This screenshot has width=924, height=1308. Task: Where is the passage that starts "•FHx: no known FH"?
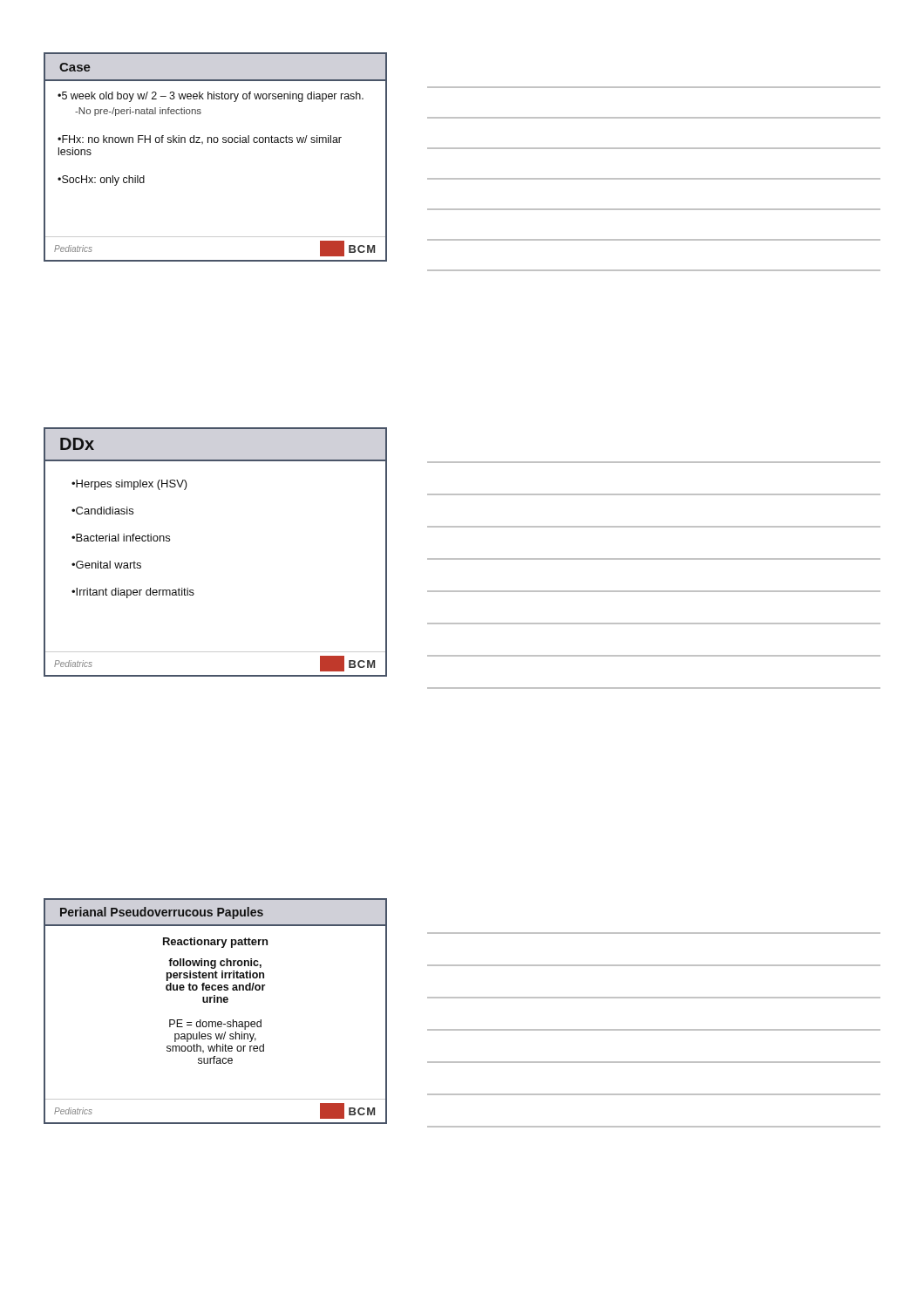(200, 146)
